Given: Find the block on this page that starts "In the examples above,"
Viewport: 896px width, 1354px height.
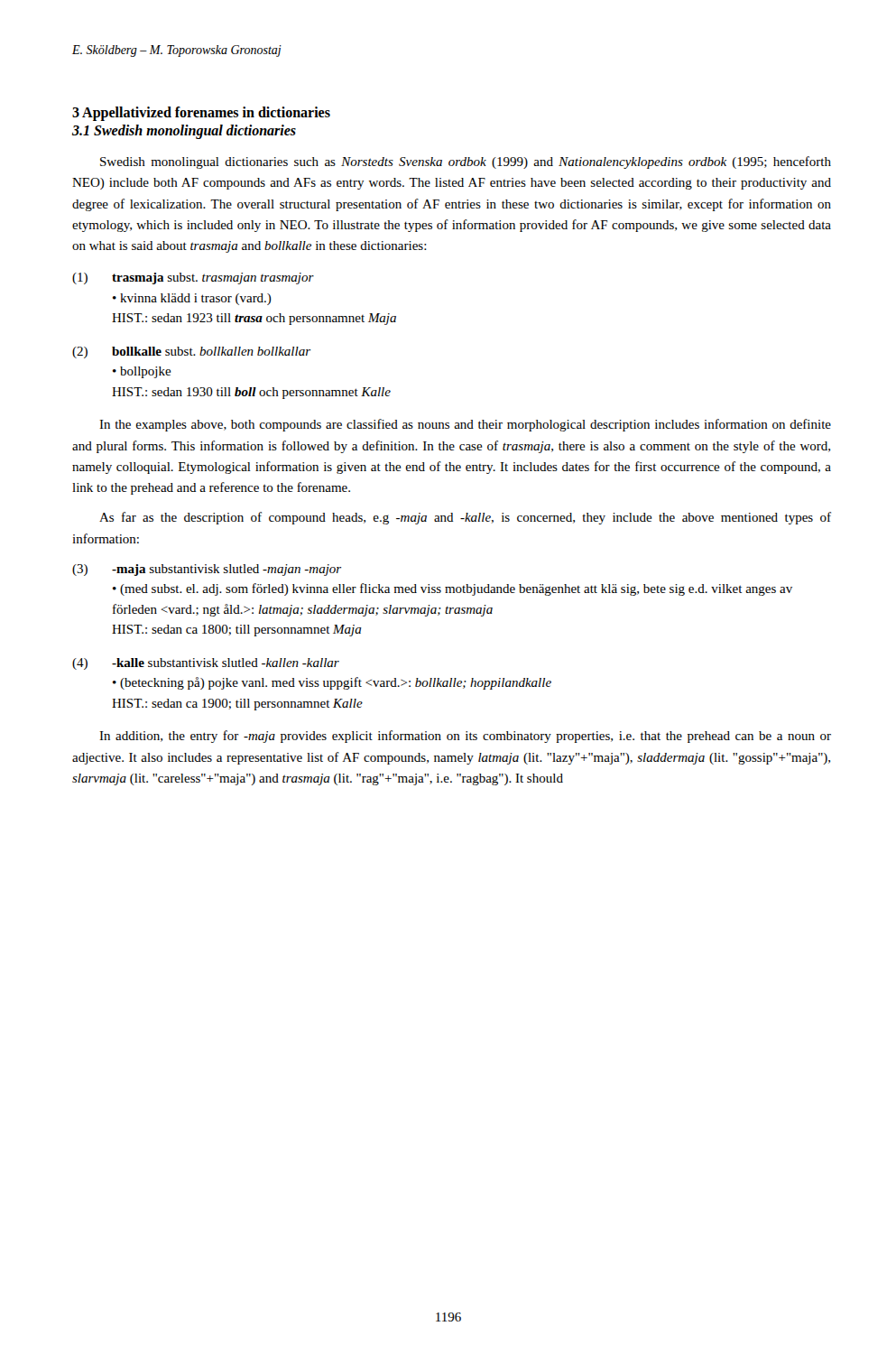Looking at the screenshot, I should (452, 482).
